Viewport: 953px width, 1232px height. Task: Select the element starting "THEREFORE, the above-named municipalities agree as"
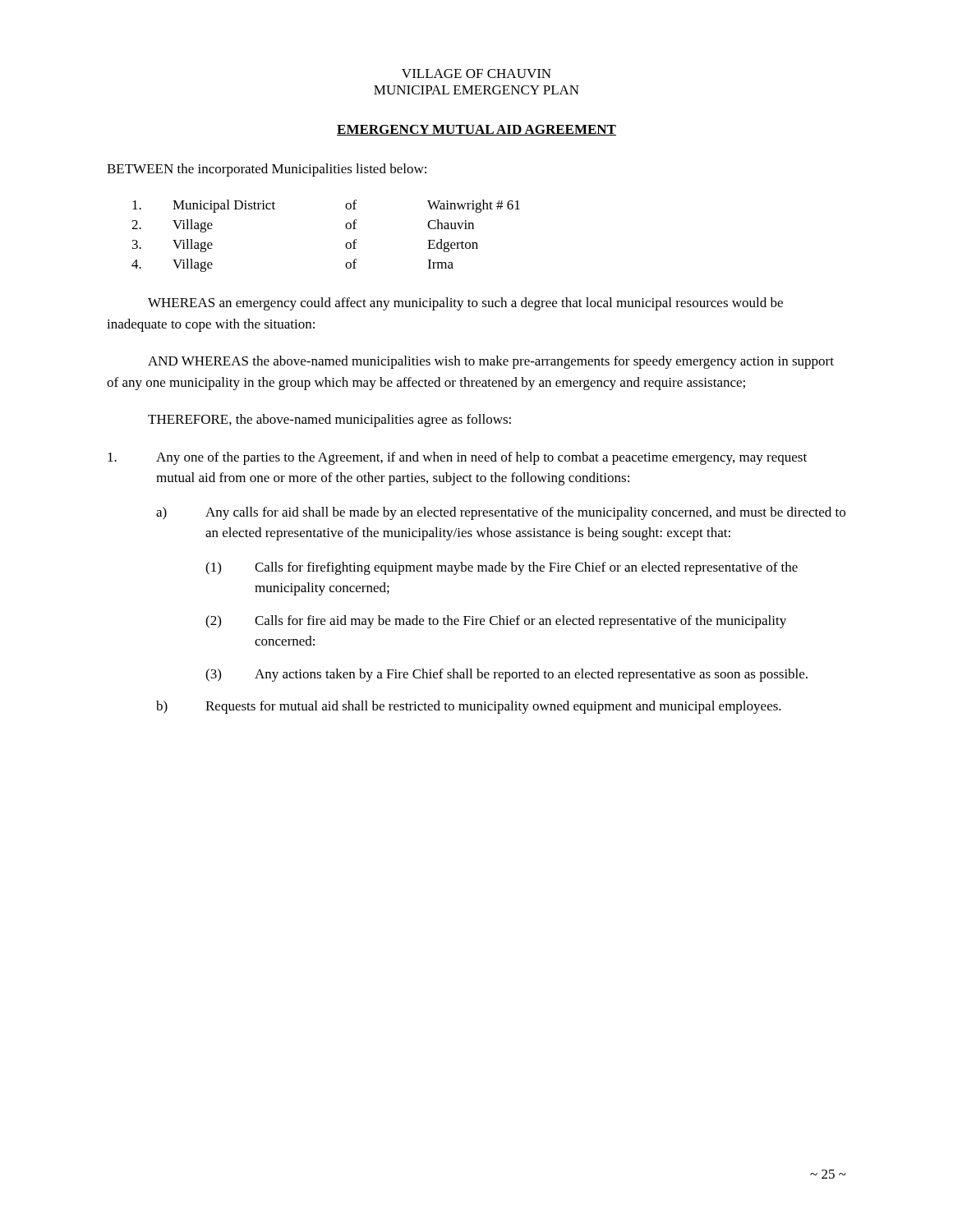pyautogui.click(x=330, y=419)
